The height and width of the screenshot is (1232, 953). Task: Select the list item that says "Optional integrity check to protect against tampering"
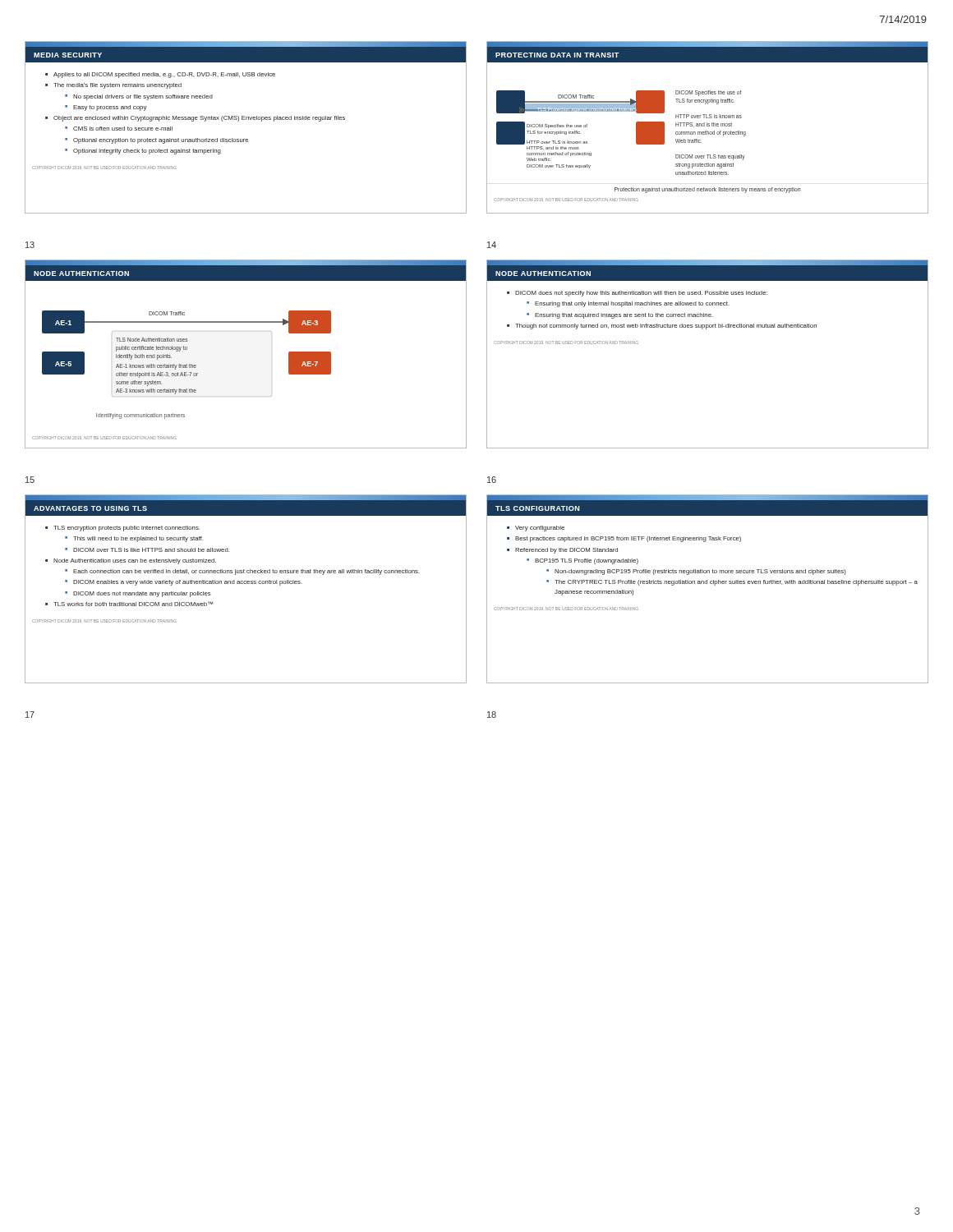[x=147, y=151]
